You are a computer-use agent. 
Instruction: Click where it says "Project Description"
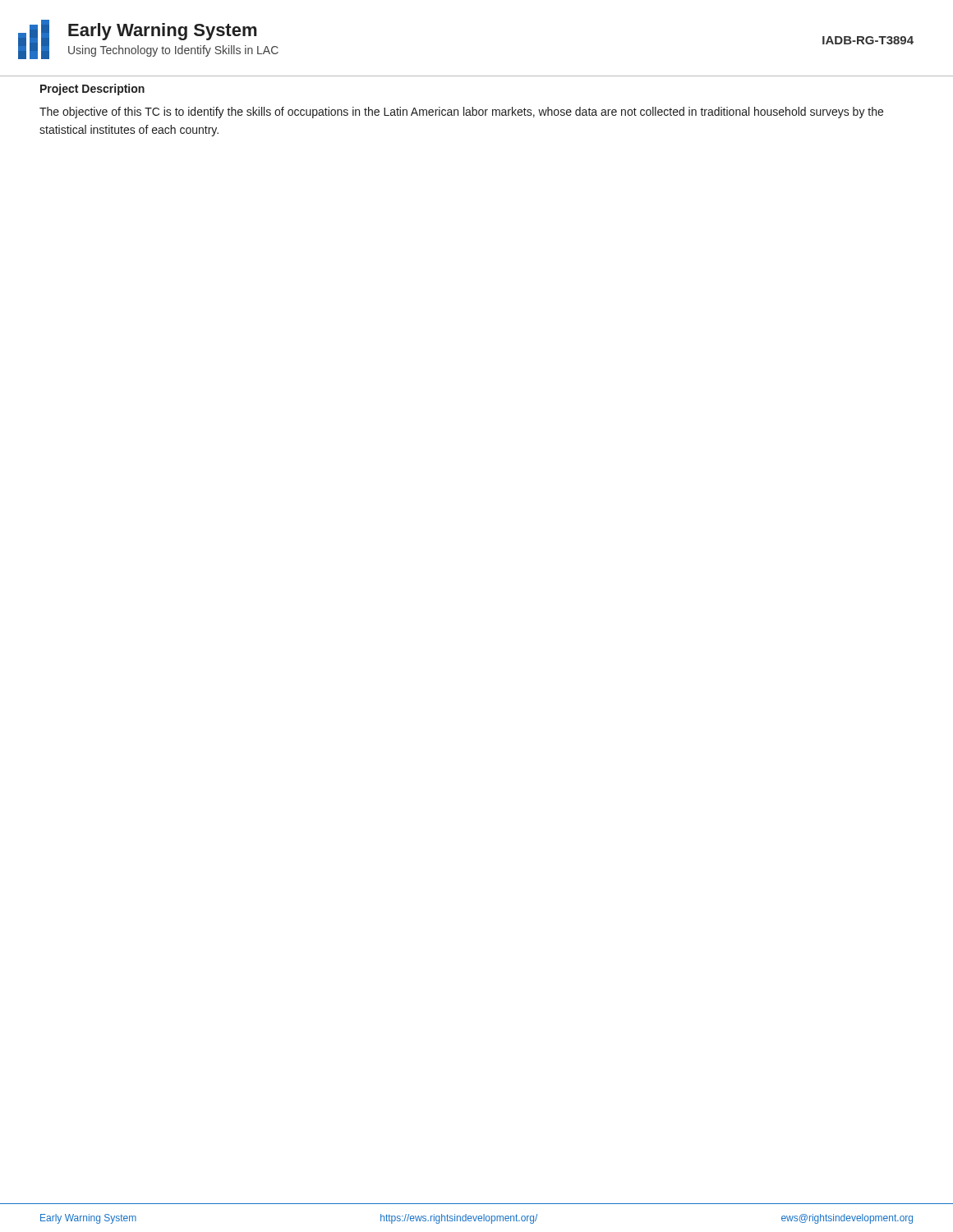(x=92, y=89)
